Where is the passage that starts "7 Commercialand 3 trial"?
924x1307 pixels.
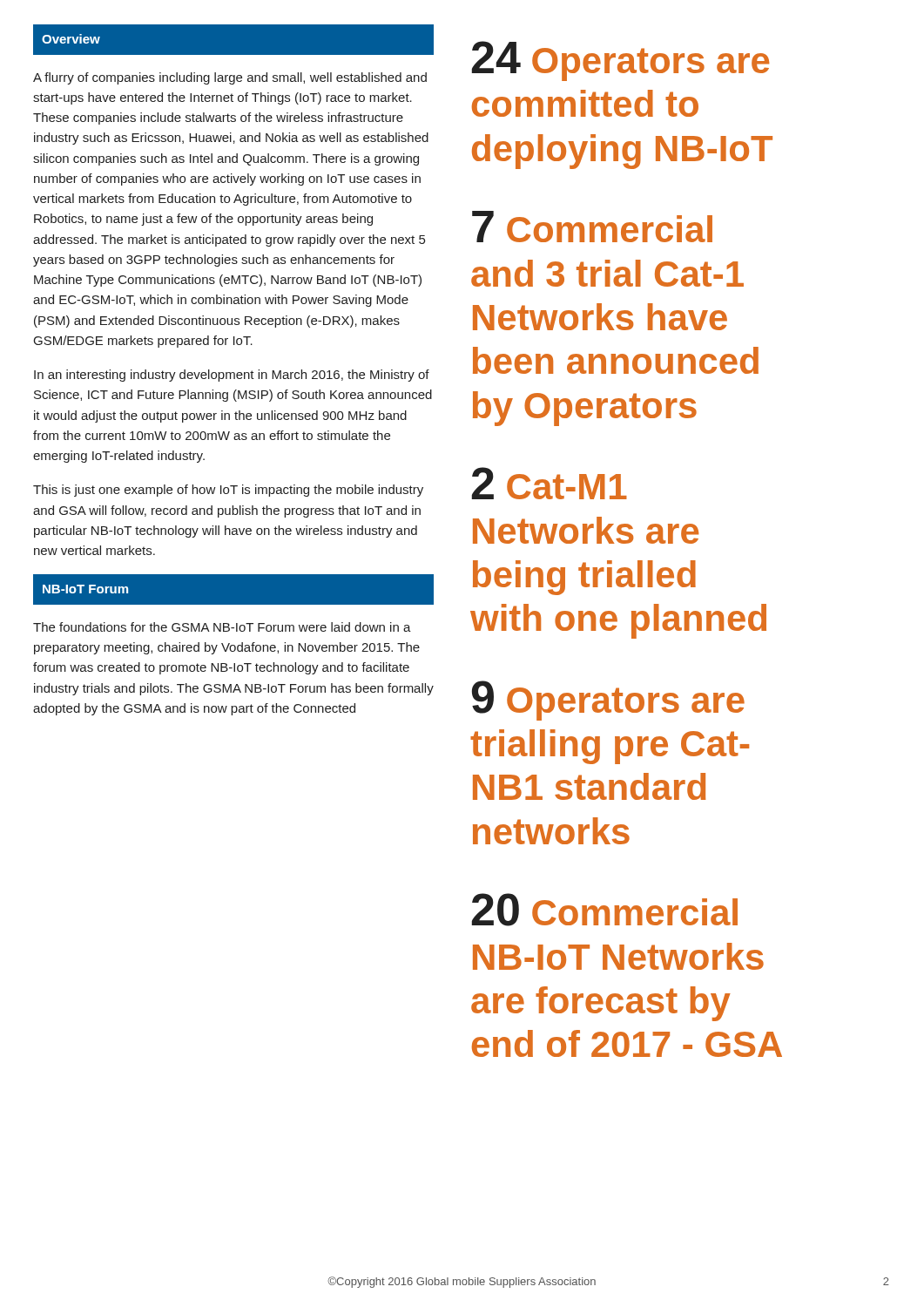tap(679, 315)
